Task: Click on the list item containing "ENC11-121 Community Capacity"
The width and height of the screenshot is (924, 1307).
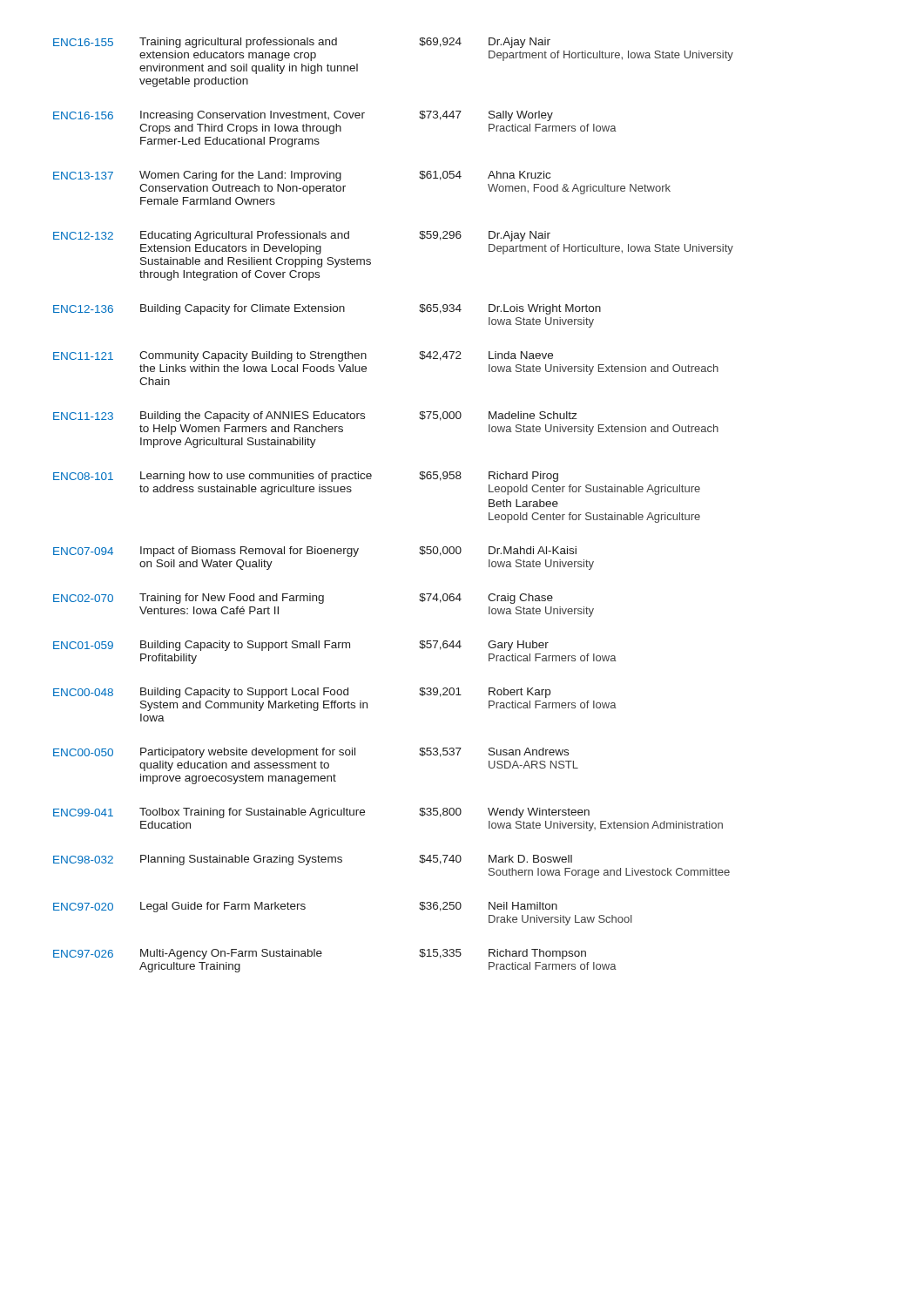Action: (462, 368)
